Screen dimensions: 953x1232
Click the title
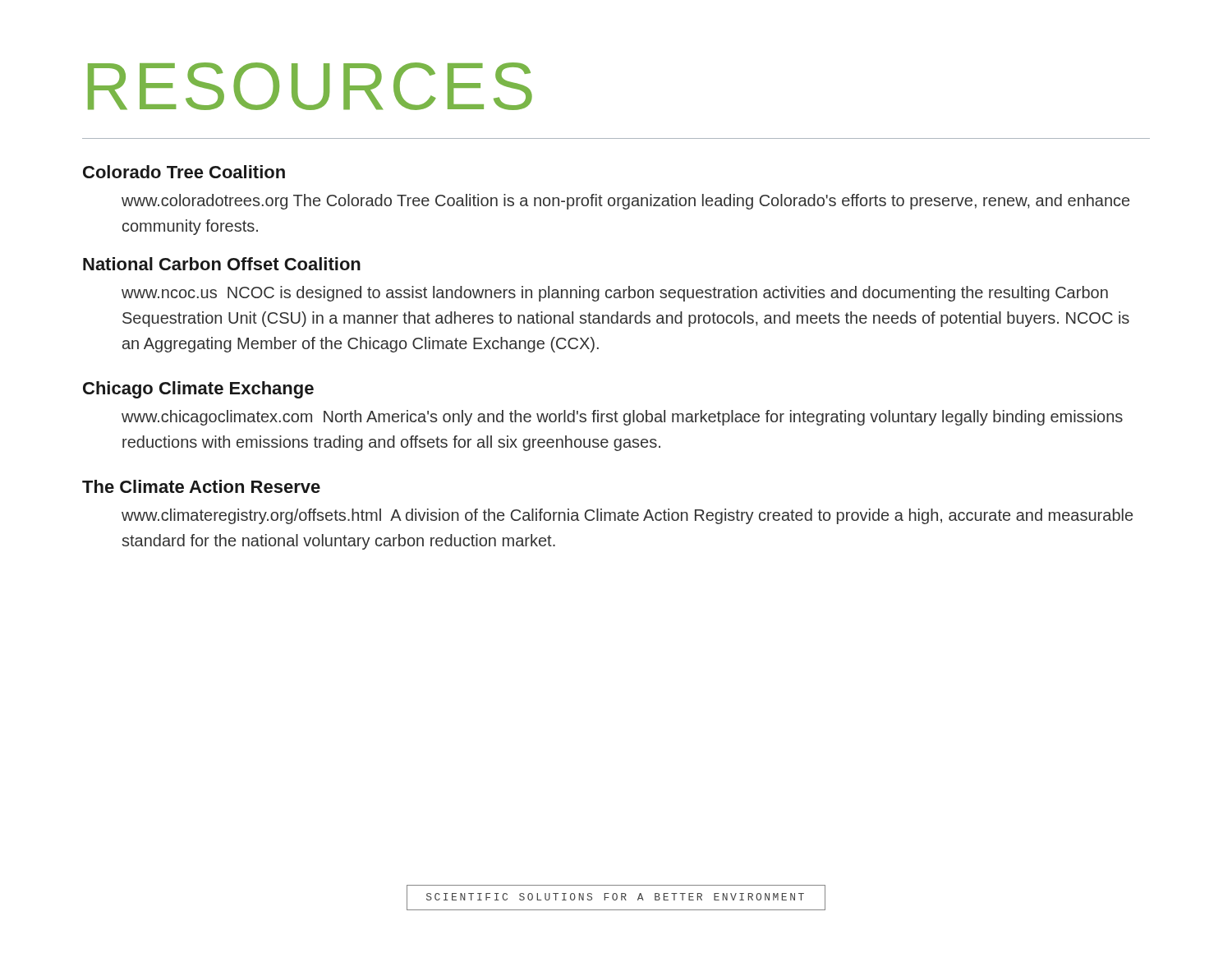coord(616,86)
